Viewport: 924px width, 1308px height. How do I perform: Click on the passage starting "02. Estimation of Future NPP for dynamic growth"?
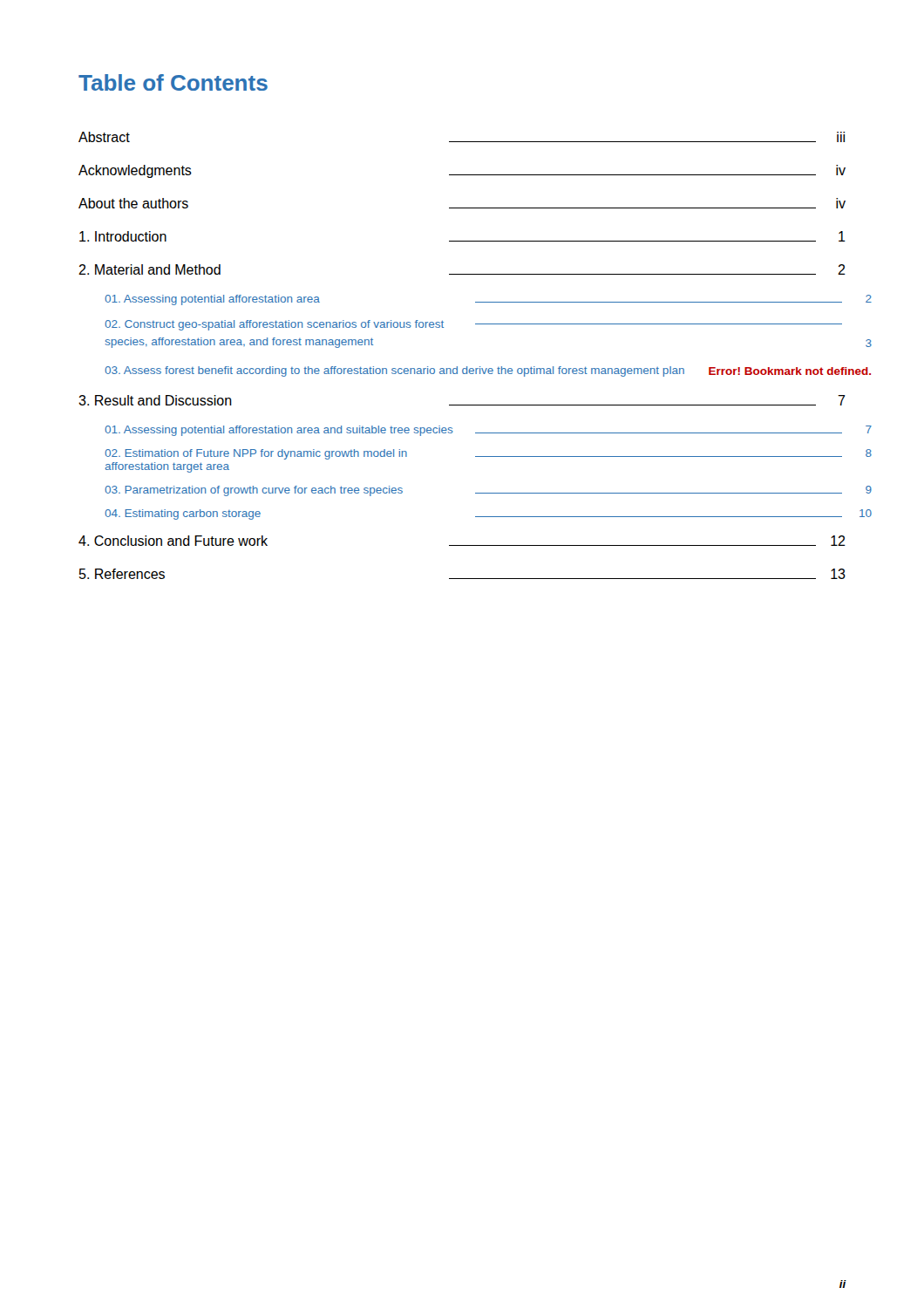coord(473,454)
